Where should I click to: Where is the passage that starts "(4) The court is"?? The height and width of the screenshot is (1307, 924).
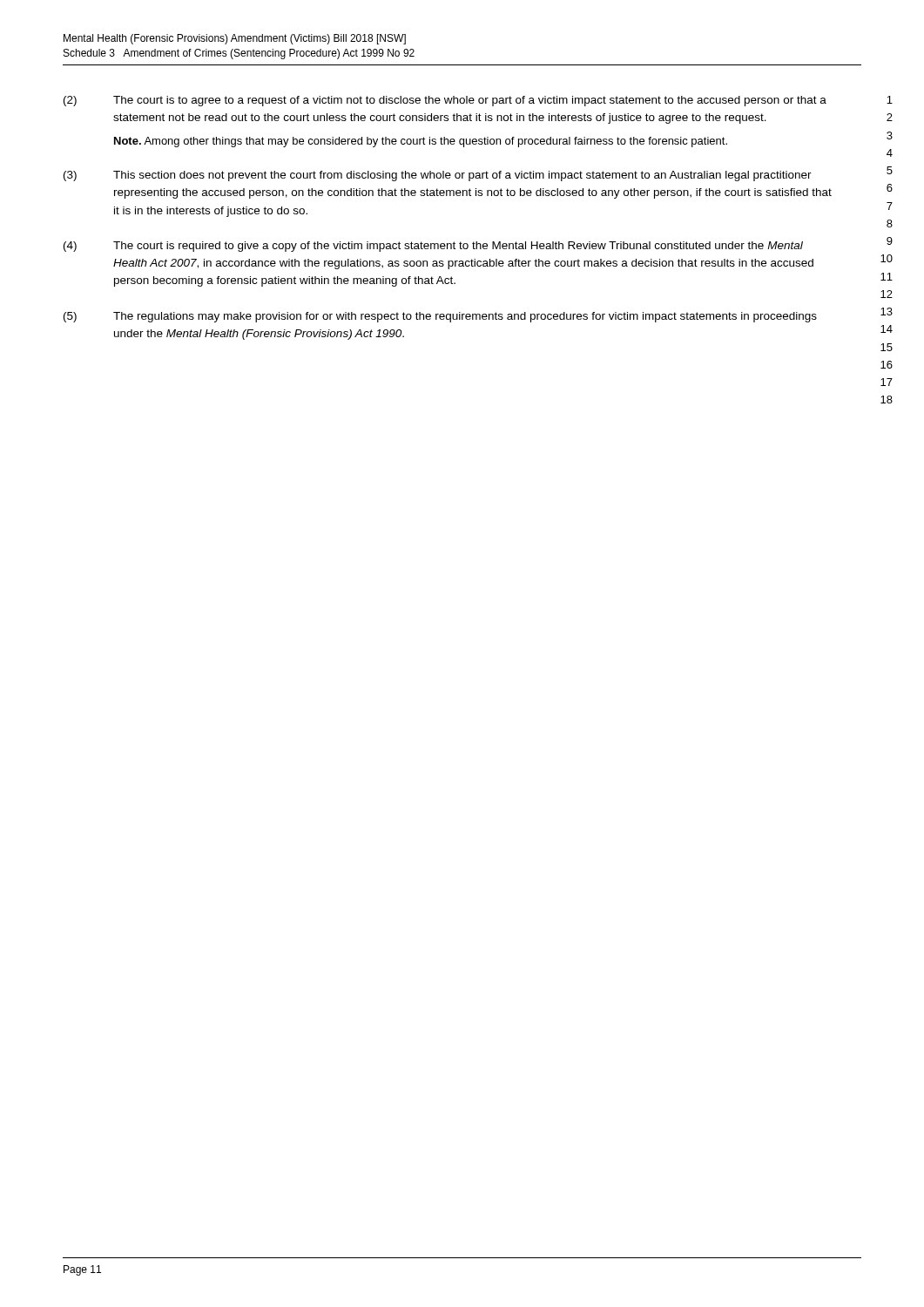pyautogui.click(x=450, y=266)
